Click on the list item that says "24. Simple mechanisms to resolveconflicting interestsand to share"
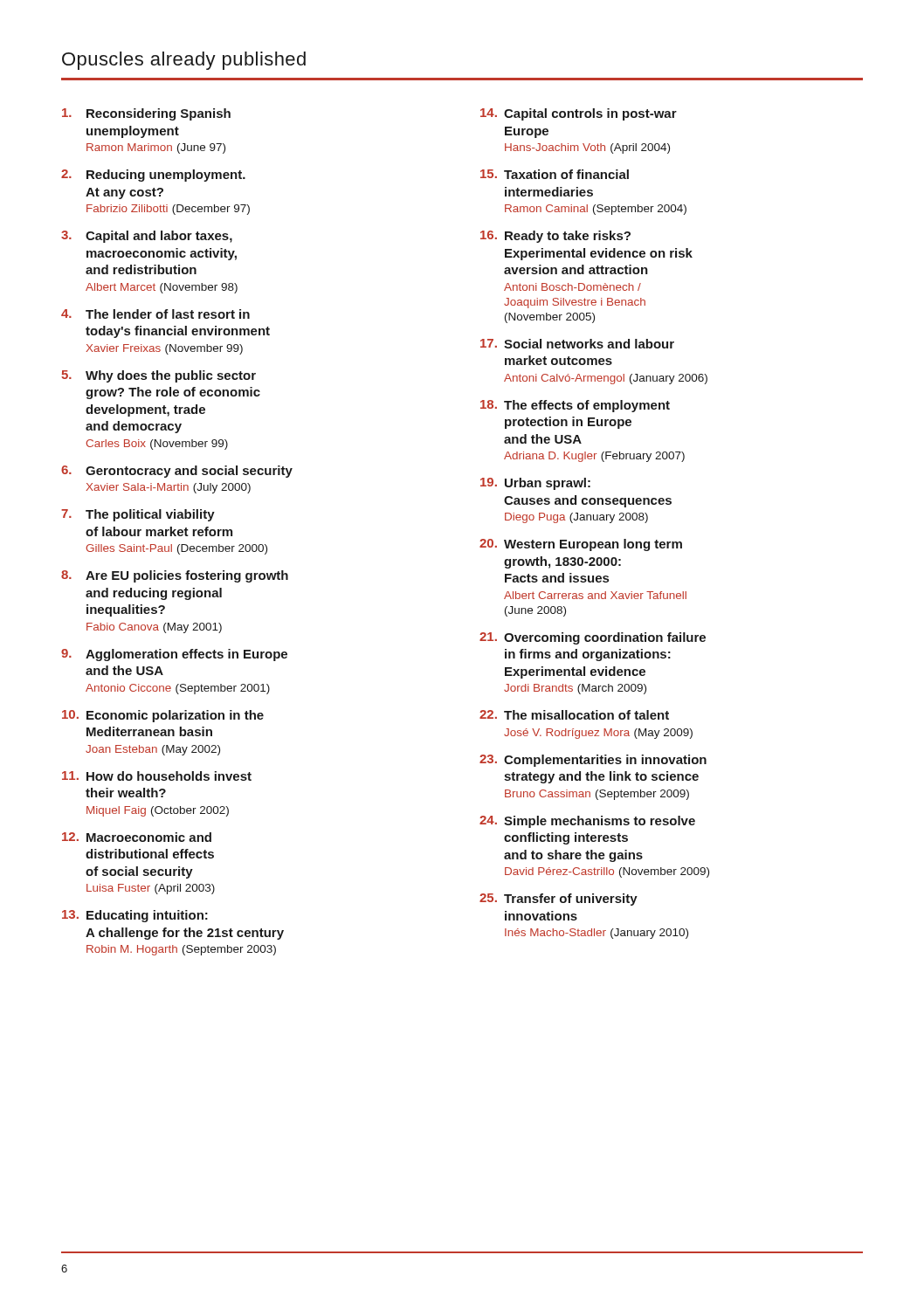Image resolution: width=924 pixels, height=1310 pixels. [587, 822]
